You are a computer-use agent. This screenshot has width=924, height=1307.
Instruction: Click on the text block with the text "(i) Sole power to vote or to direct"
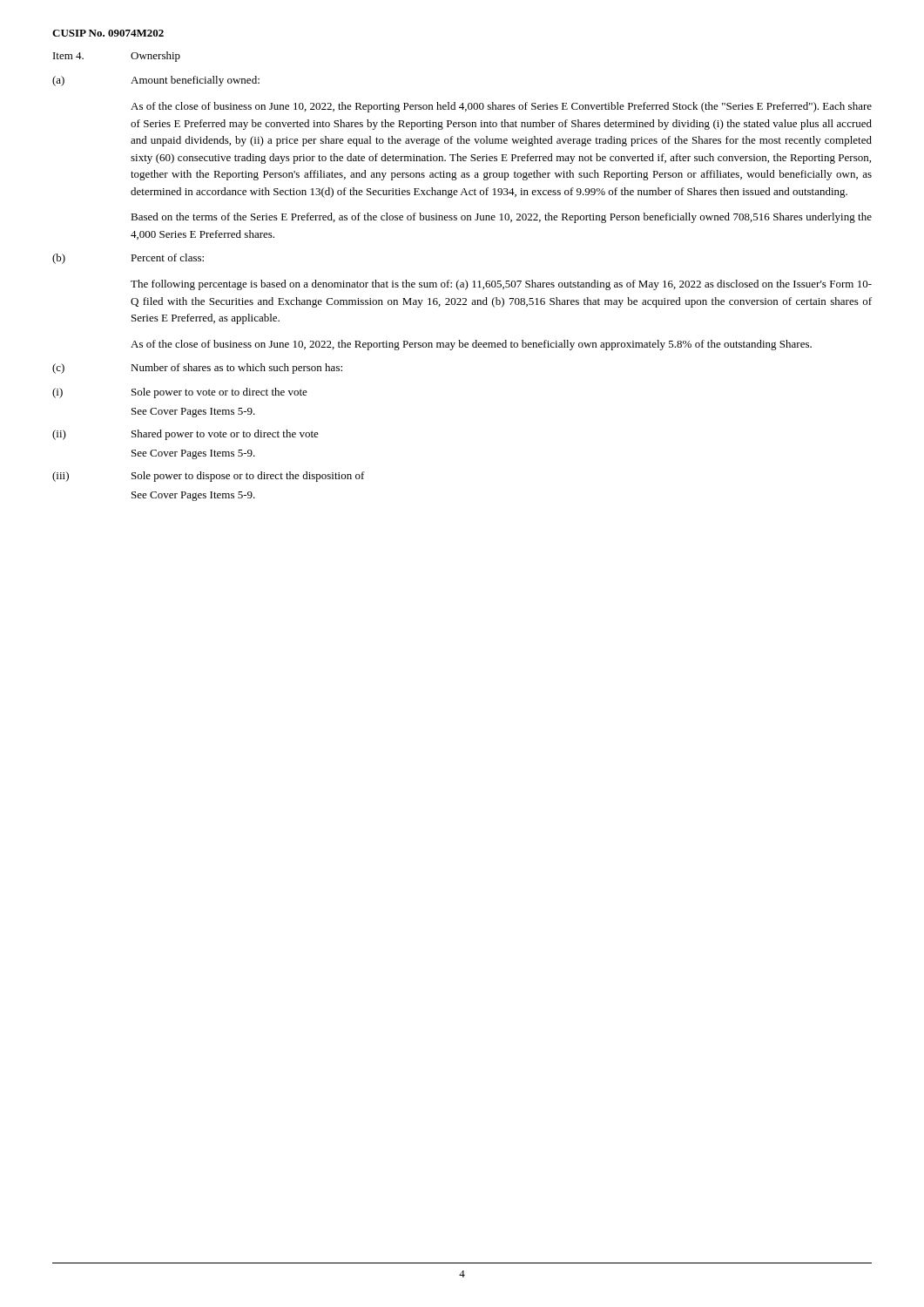pos(180,392)
